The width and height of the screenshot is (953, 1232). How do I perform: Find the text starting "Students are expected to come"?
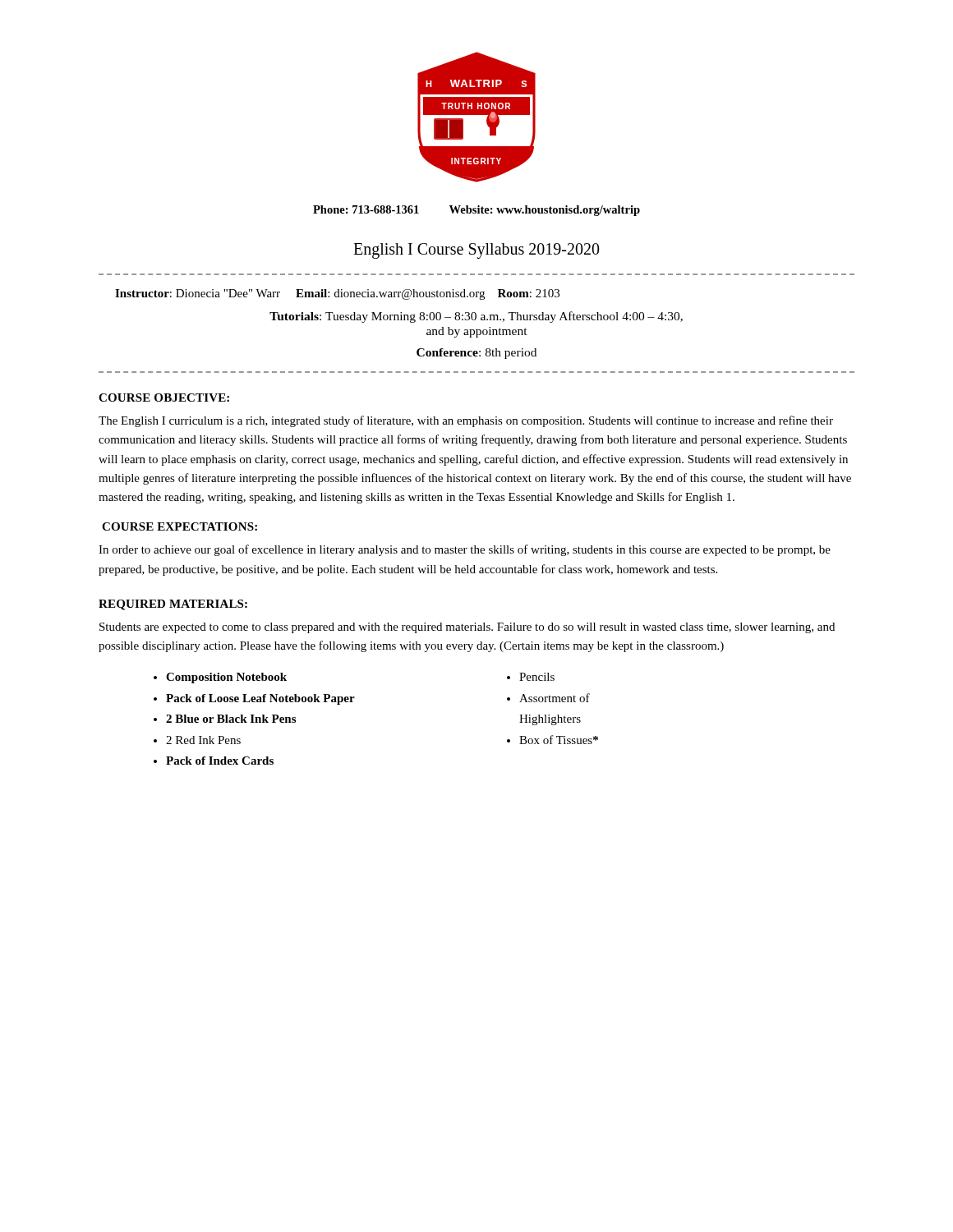point(467,636)
